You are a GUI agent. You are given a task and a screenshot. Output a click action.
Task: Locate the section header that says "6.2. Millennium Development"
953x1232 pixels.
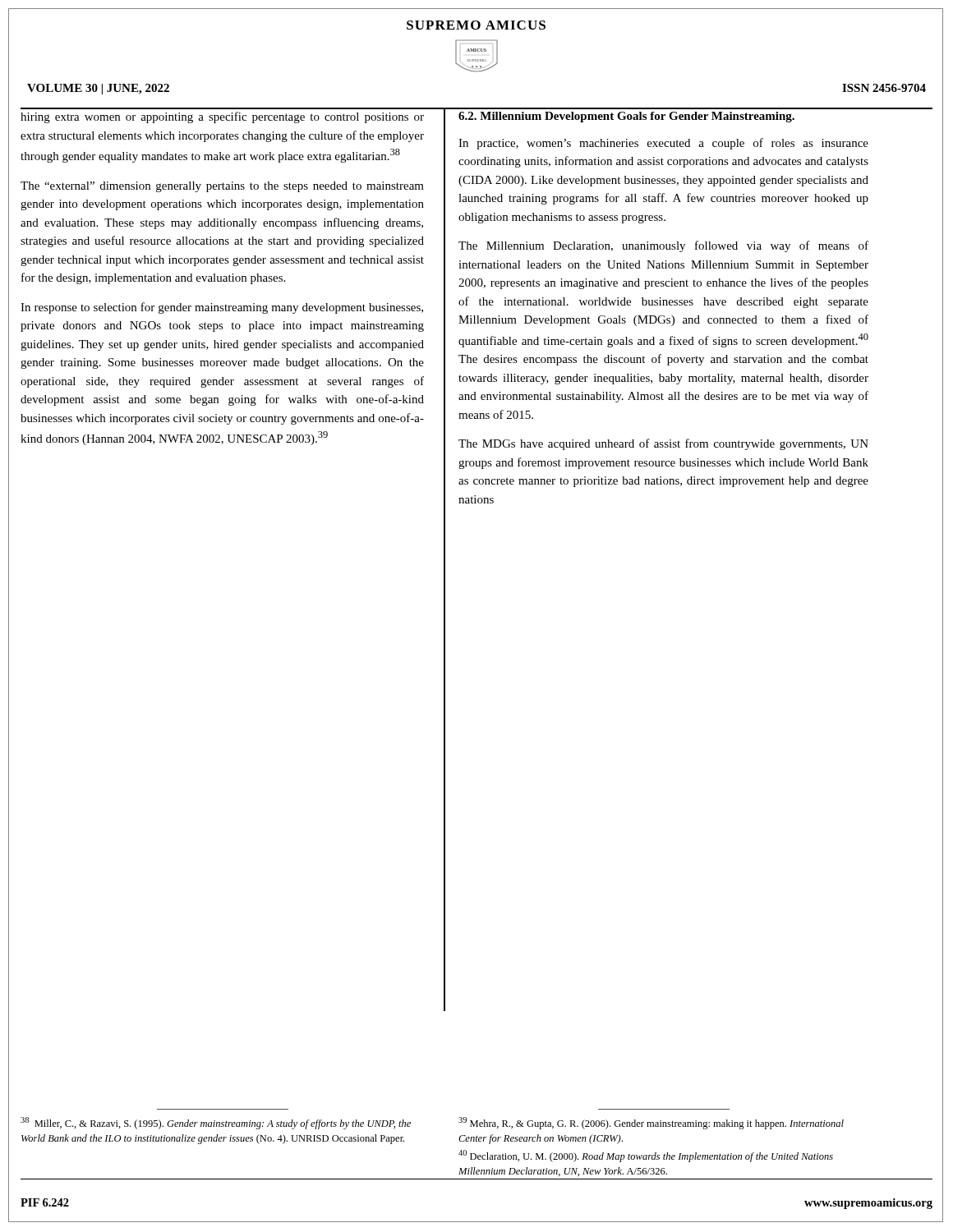627,116
